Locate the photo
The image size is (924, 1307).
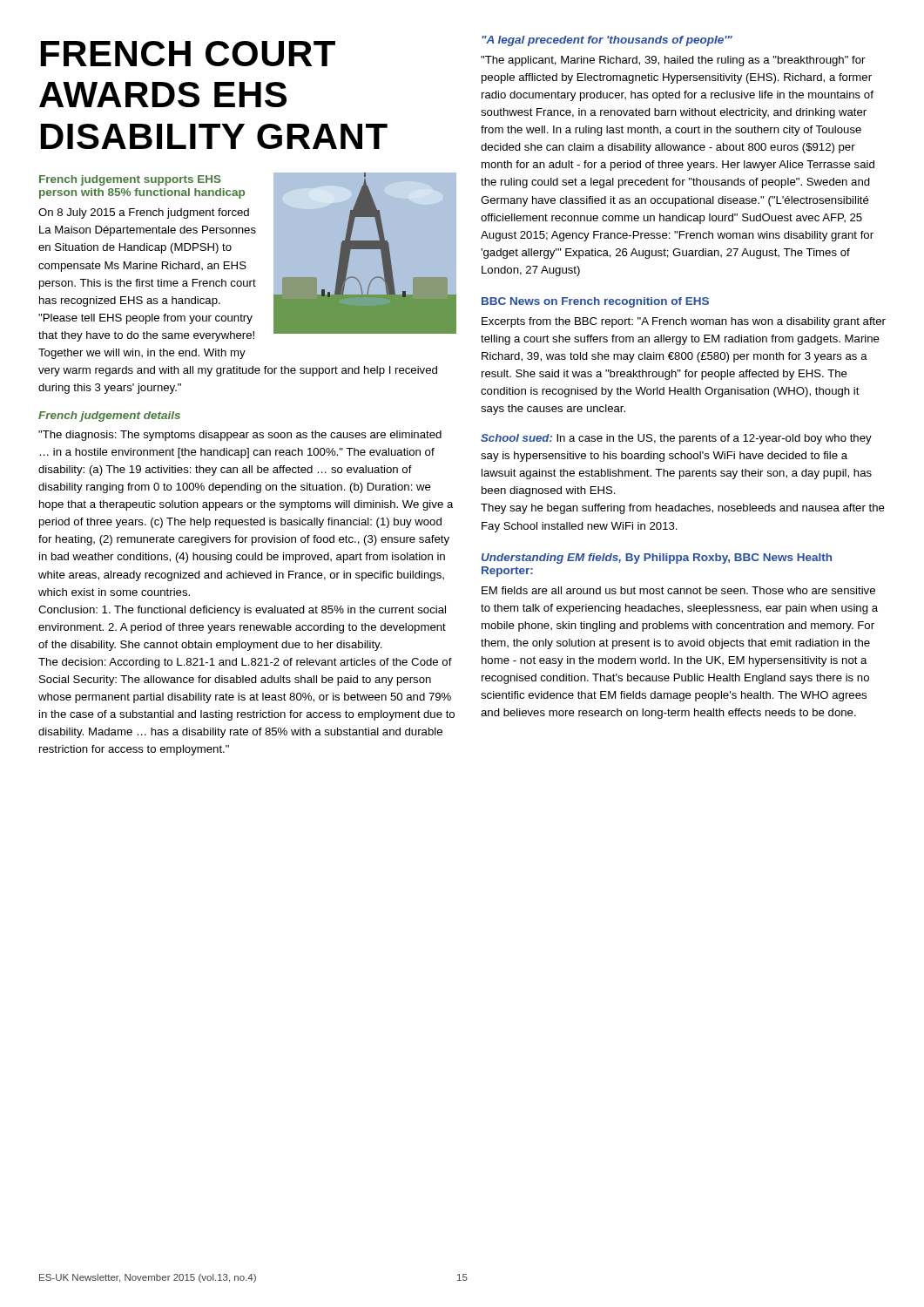(365, 255)
